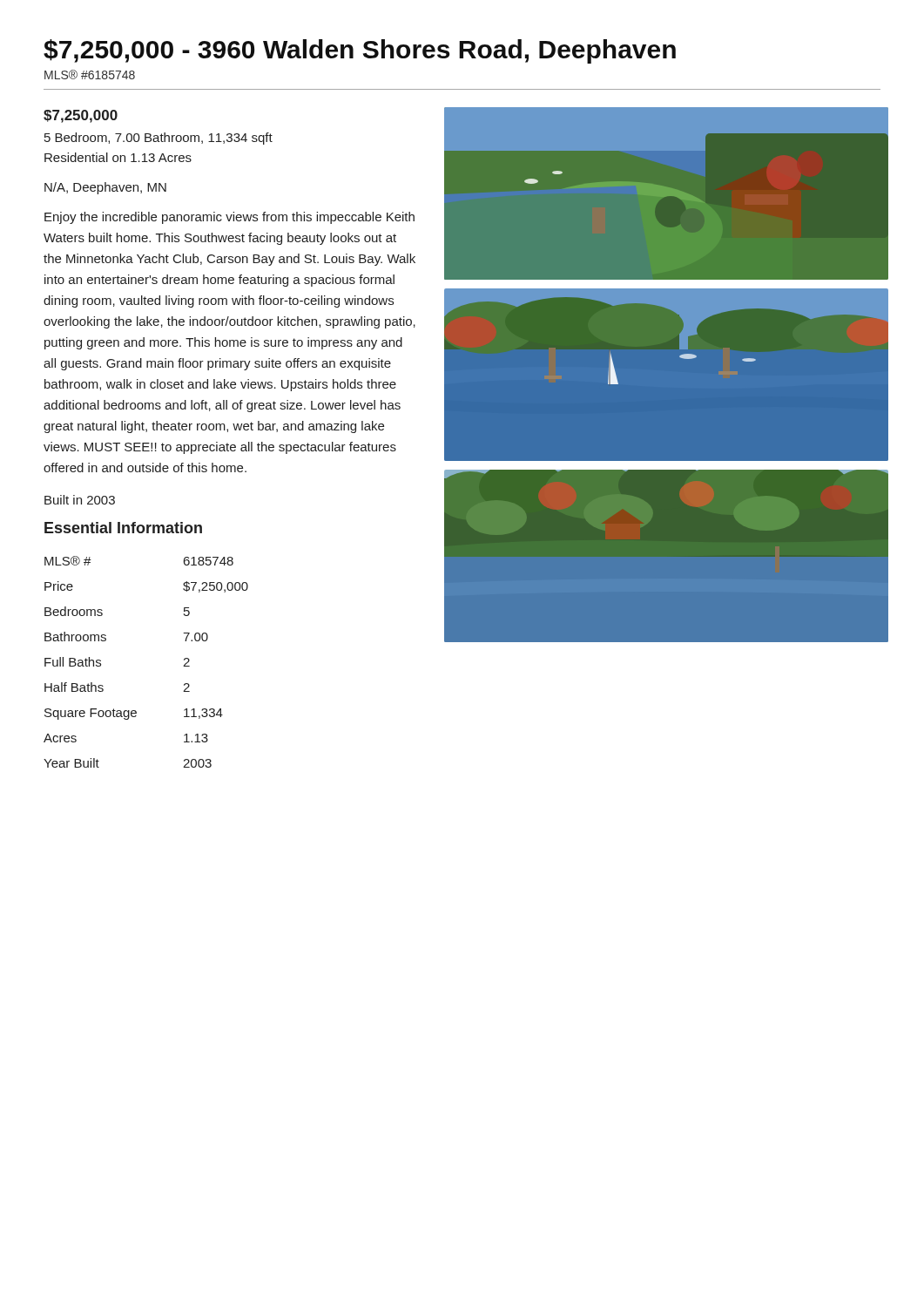Point to the region starting "Built in 2003"
The height and width of the screenshot is (1307, 924).
pyautogui.click(x=79, y=500)
